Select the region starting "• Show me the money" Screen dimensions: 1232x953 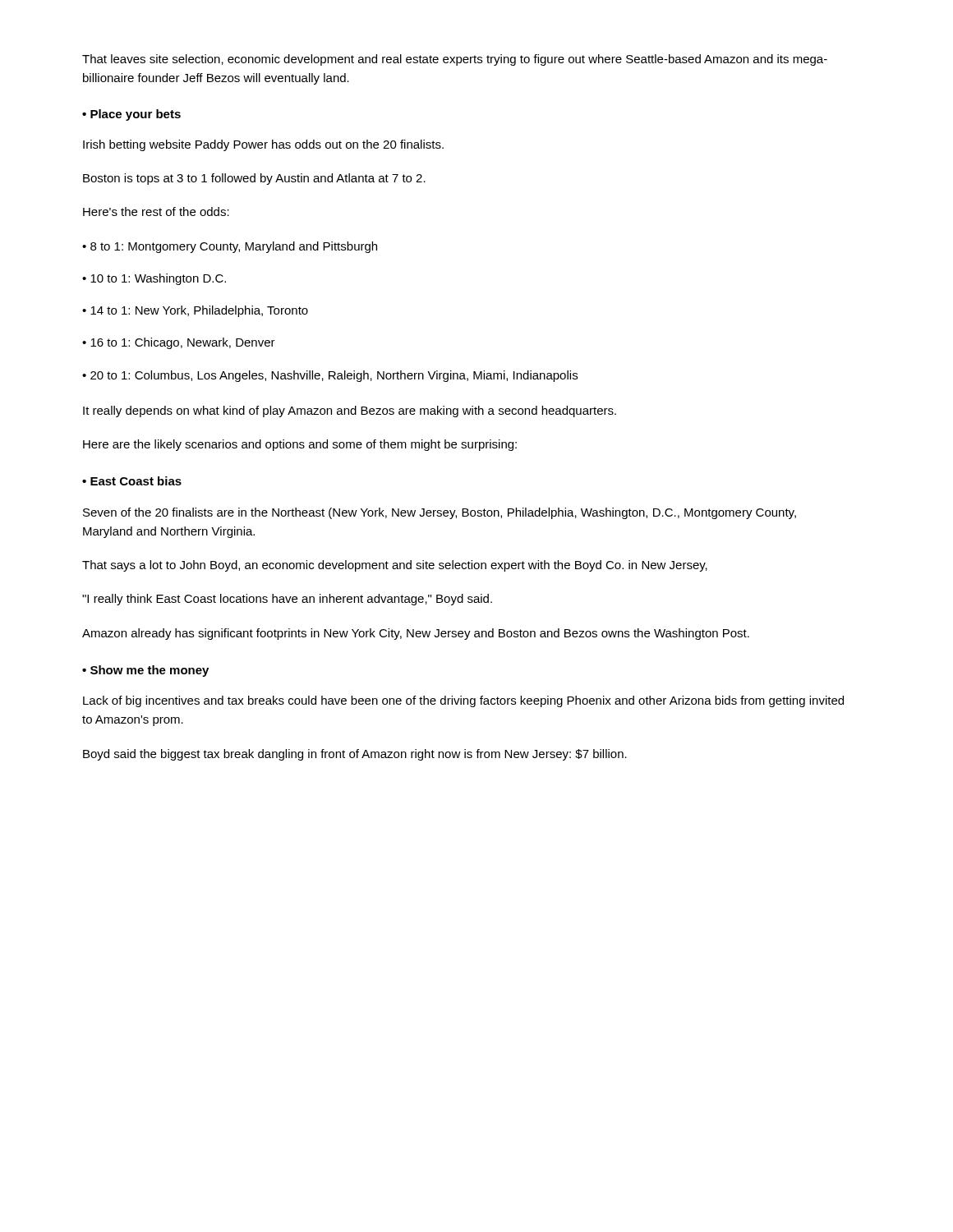pos(146,670)
